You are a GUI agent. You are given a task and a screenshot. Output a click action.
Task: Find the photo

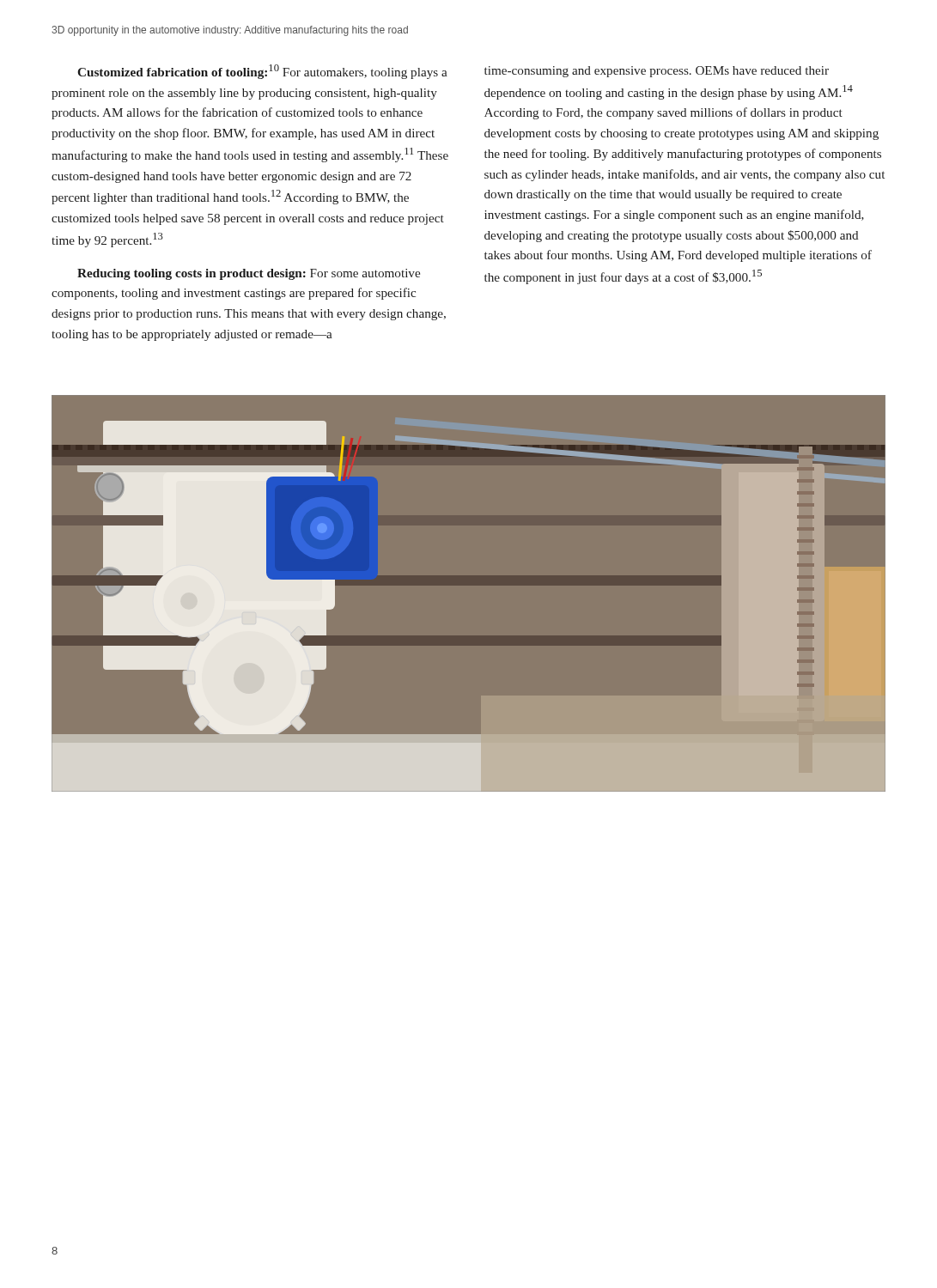point(468,593)
